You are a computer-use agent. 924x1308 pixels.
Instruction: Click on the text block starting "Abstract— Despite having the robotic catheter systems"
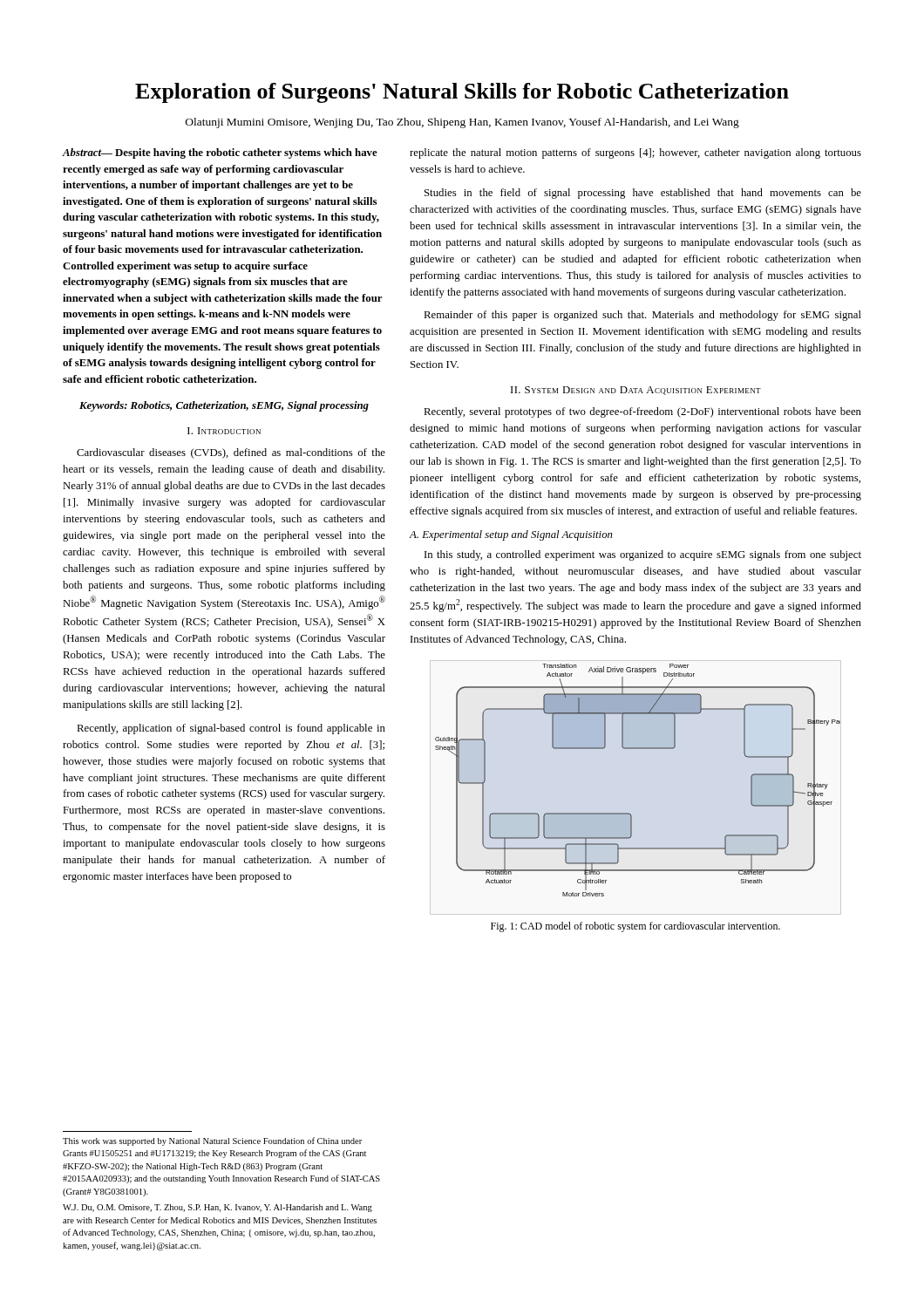[224, 266]
